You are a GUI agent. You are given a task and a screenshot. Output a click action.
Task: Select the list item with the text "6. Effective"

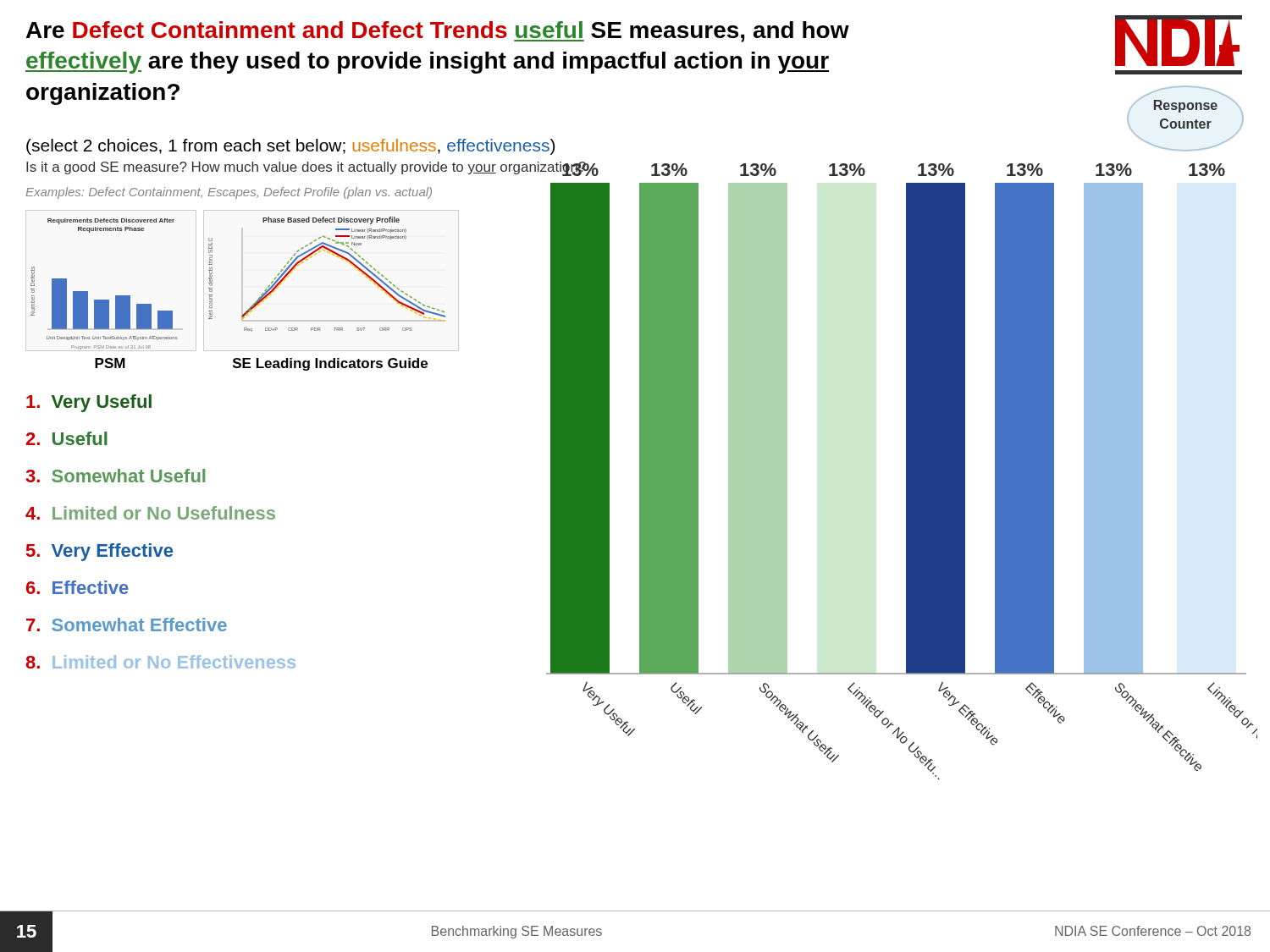pos(77,588)
